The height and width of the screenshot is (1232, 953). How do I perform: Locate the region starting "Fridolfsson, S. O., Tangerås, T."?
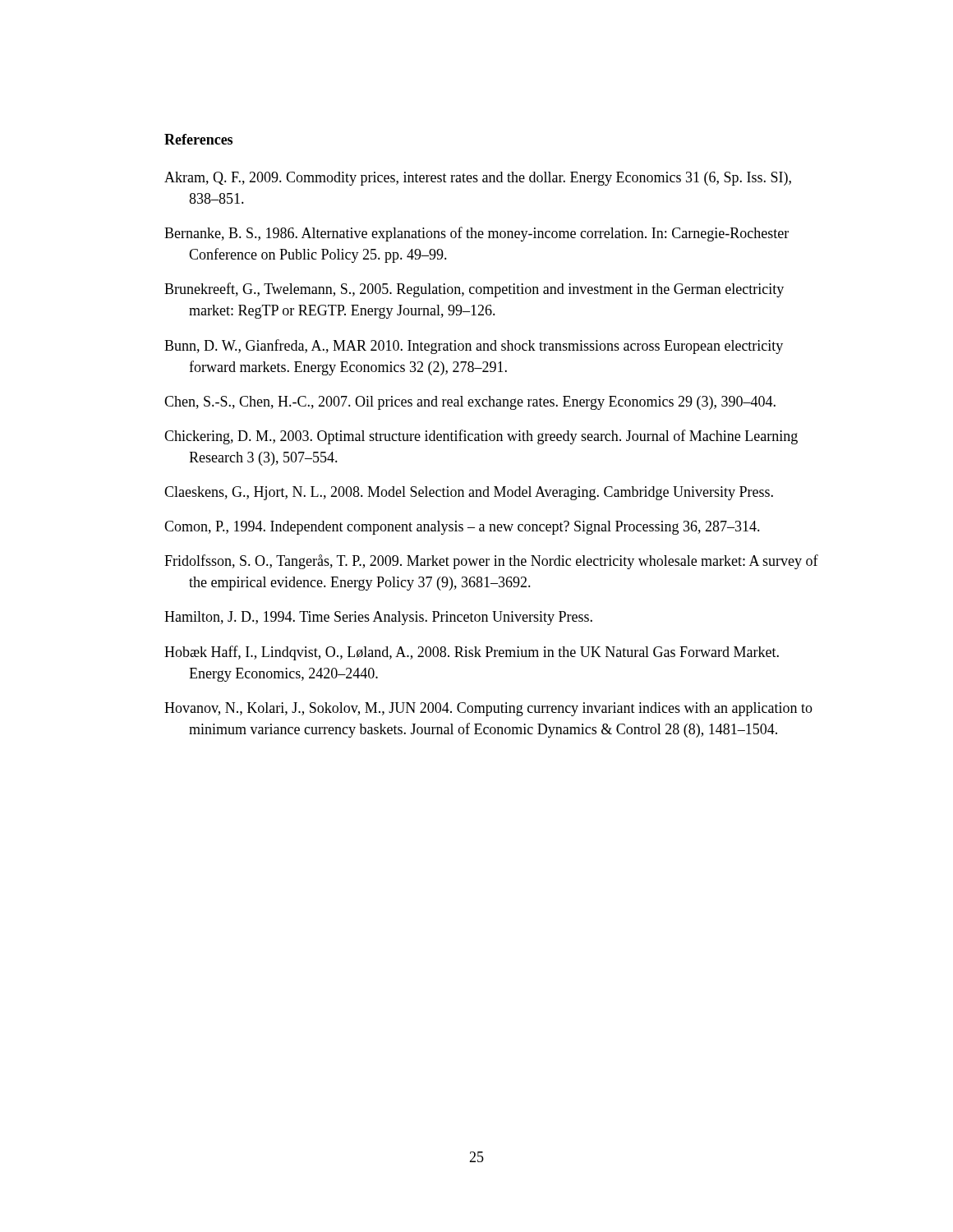point(493,572)
